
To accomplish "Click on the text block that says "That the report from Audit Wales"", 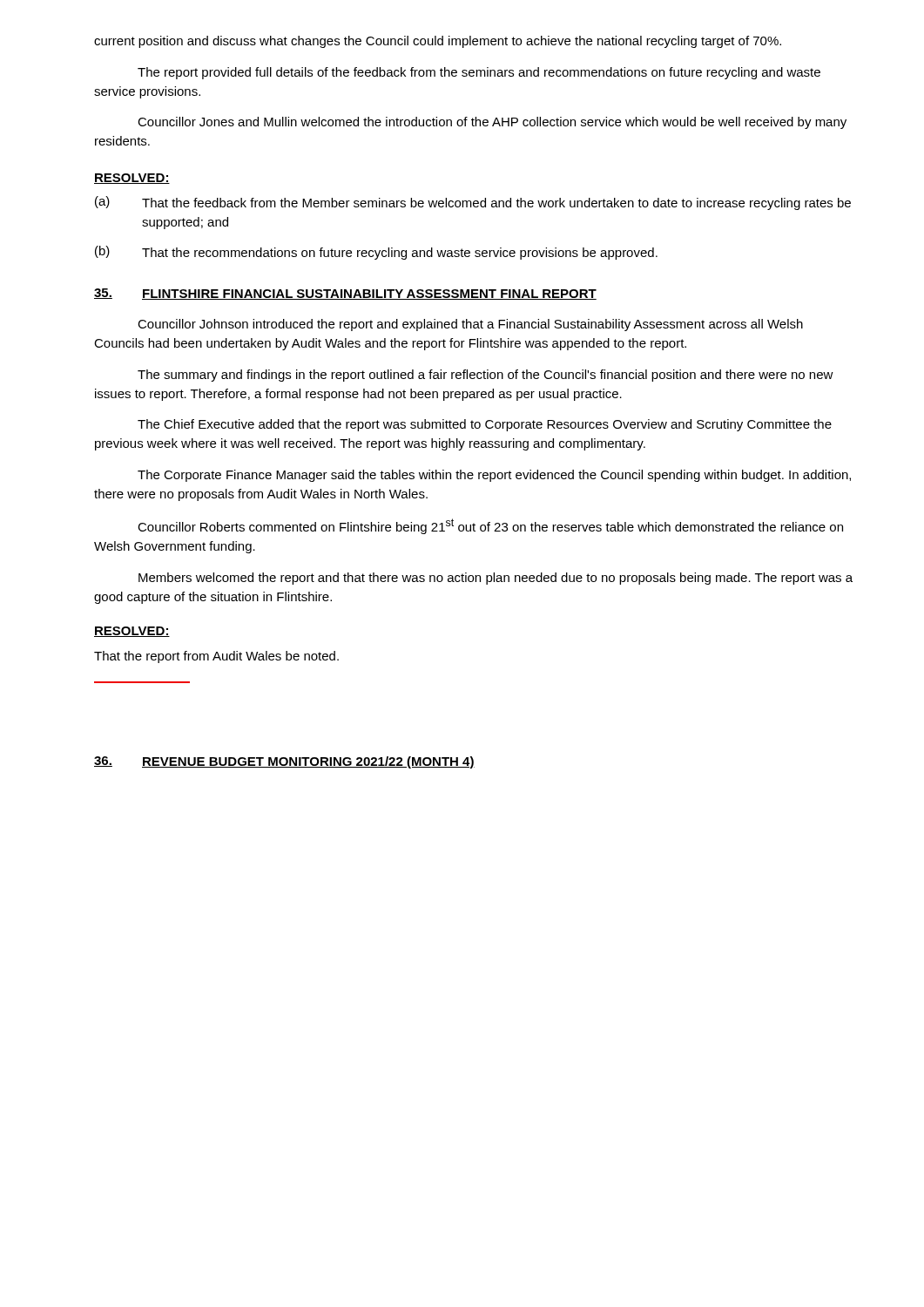I will click(x=217, y=656).
